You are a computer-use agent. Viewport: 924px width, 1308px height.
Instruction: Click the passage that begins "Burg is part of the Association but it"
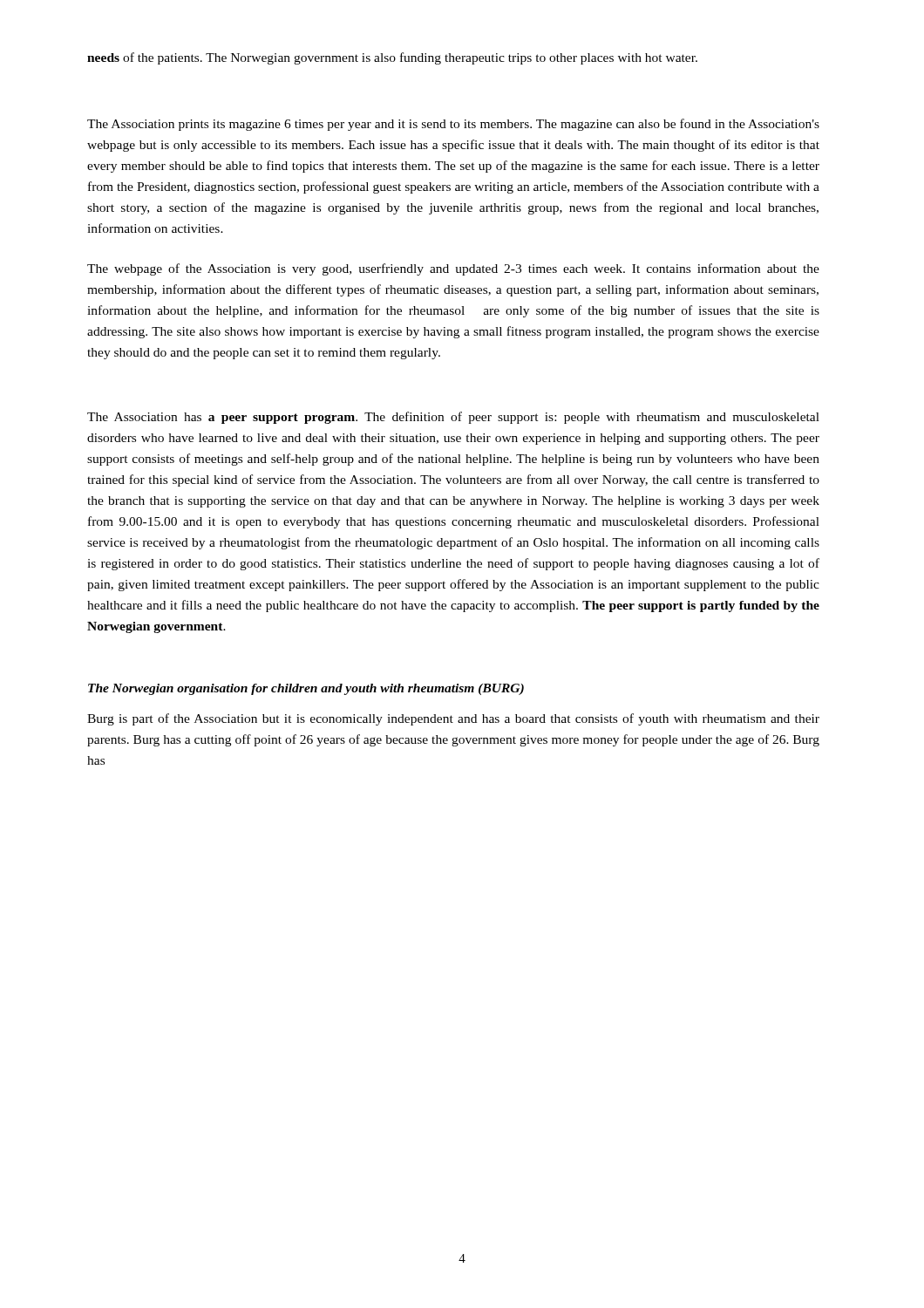(x=453, y=739)
